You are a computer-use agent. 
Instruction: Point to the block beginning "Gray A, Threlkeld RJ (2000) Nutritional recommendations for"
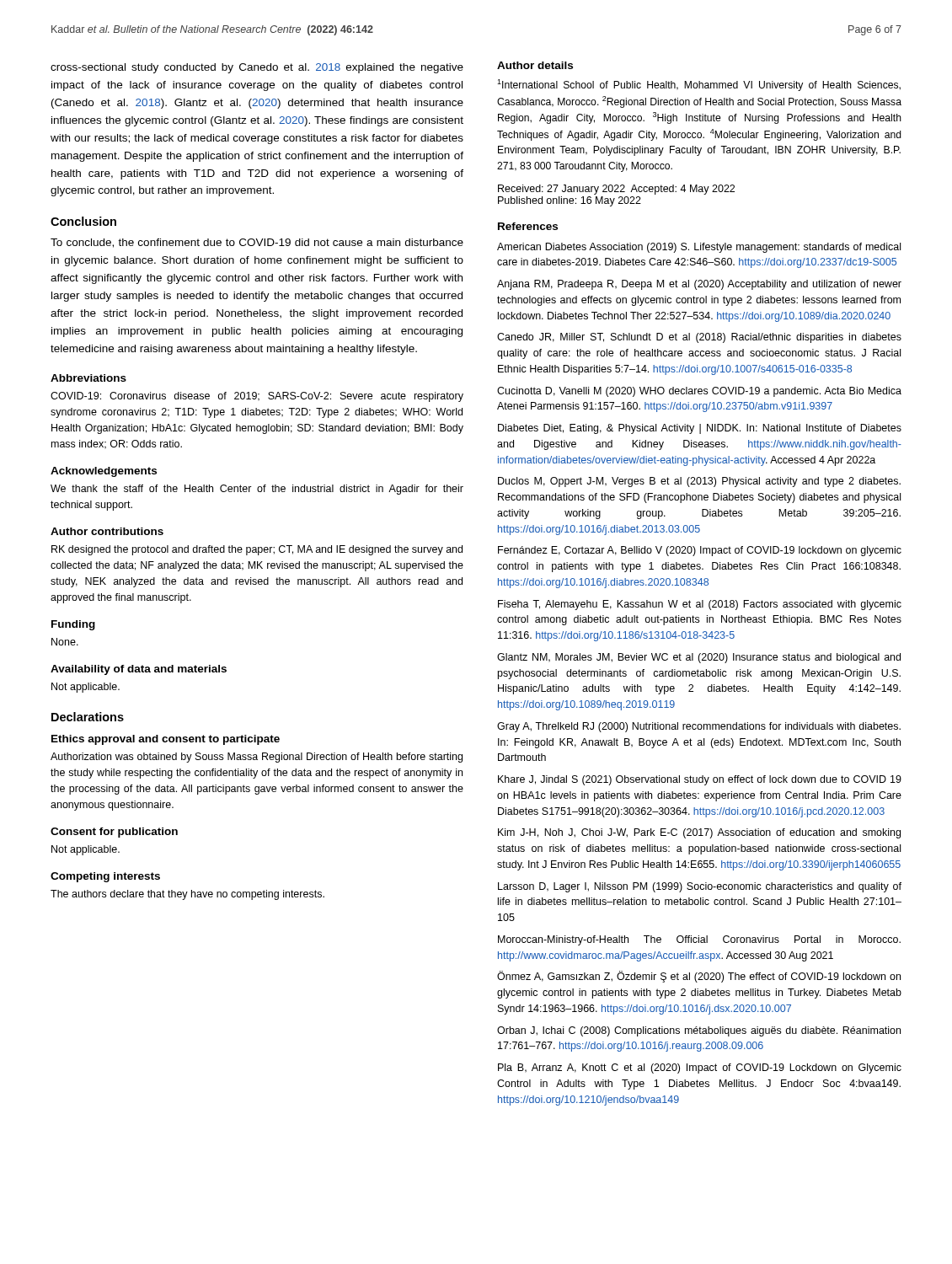click(x=699, y=742)
